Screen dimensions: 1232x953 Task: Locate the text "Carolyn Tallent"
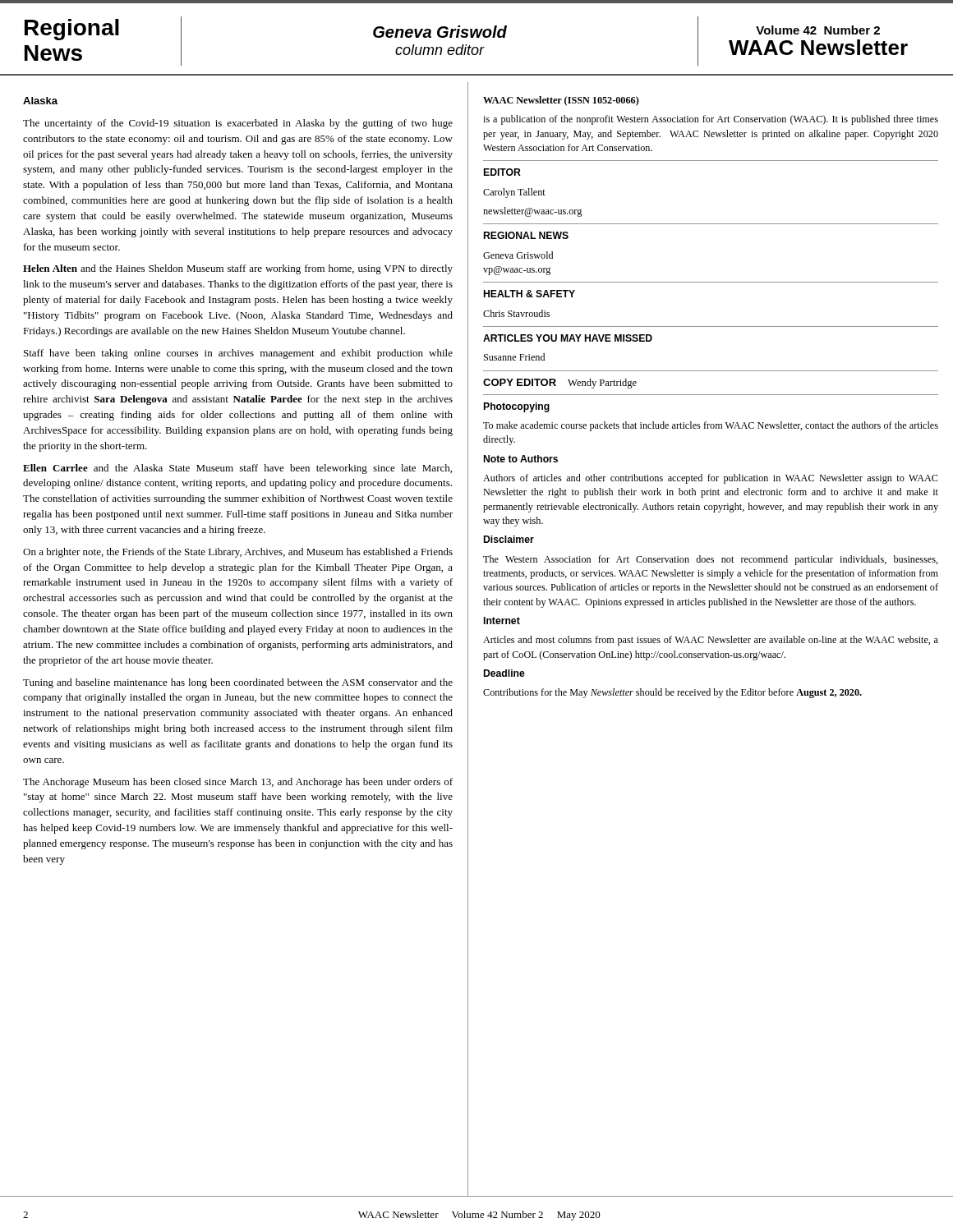[514, 193]
